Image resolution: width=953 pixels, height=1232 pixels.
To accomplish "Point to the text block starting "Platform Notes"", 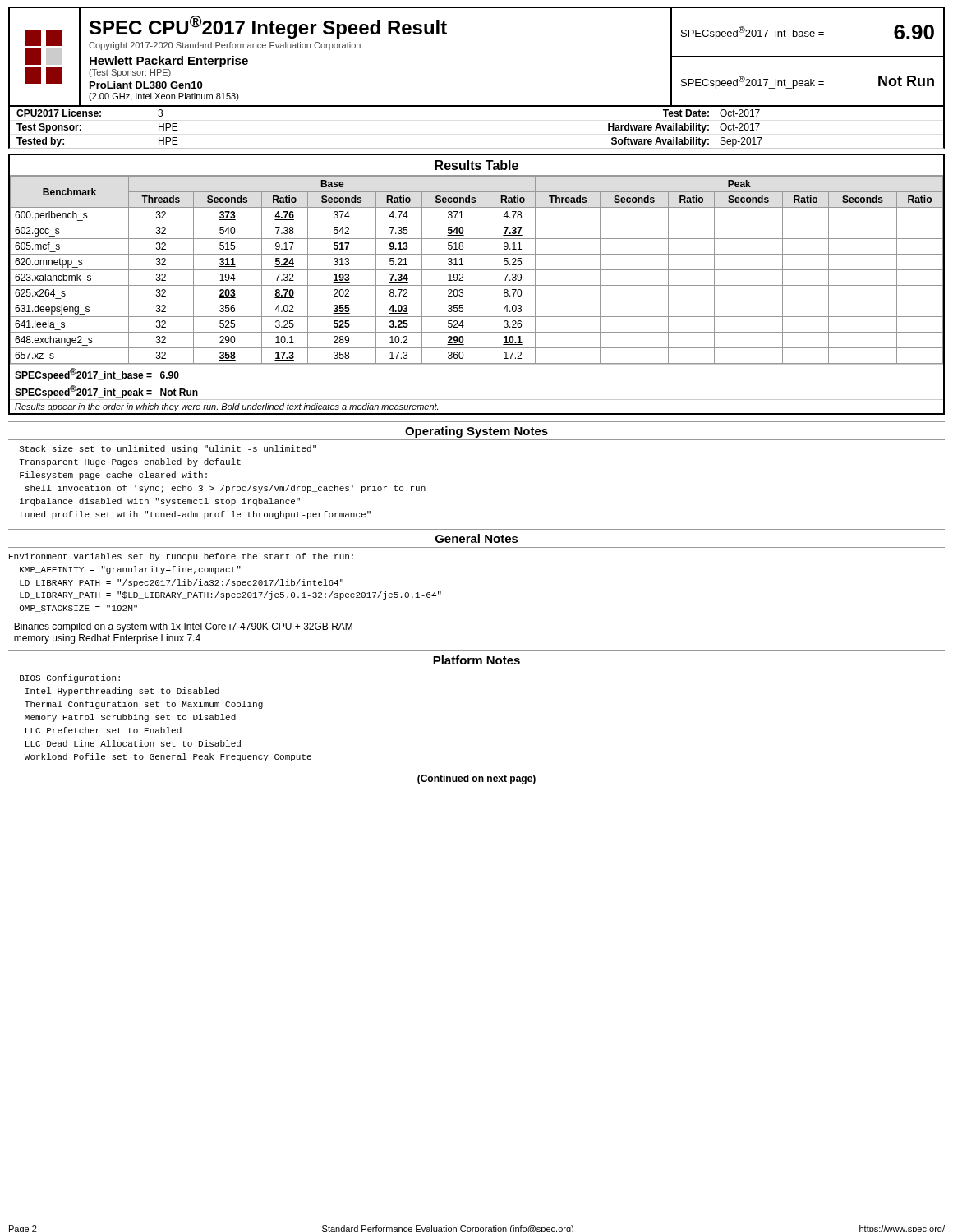I will pyautogui.click(x=476, y=660).
